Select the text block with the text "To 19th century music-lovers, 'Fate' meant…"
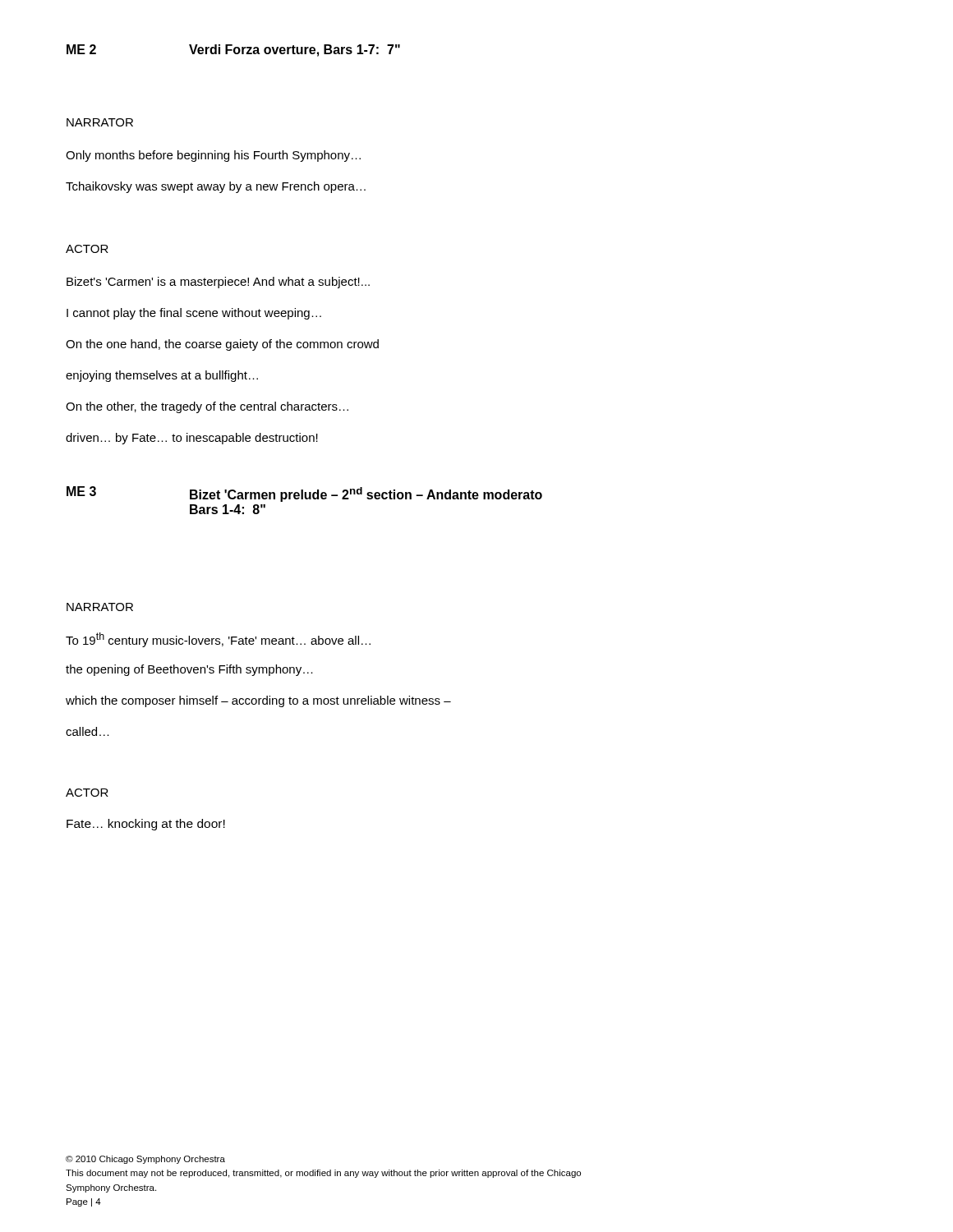 pos(219,639)
